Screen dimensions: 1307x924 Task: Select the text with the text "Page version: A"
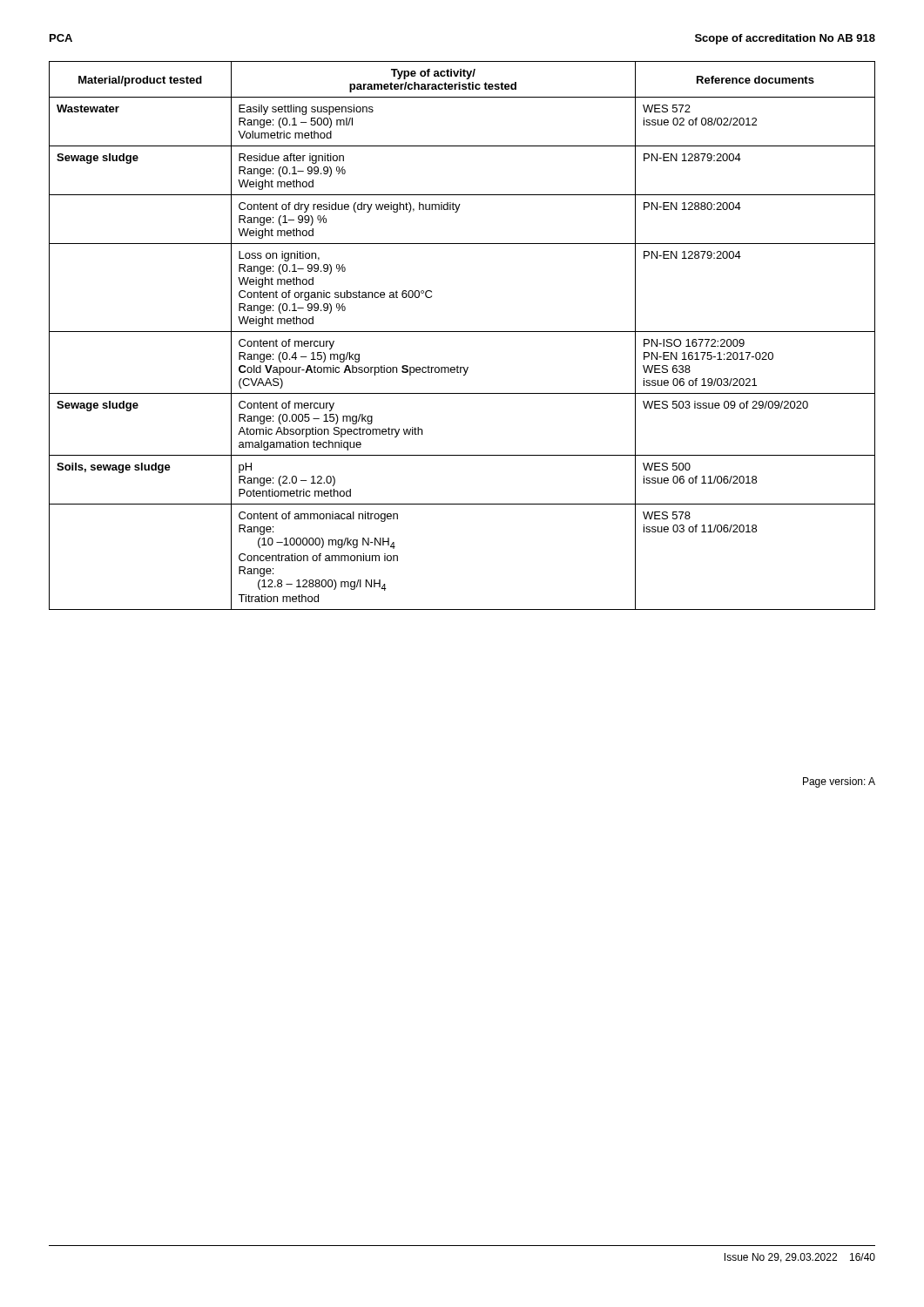point(839,782)
